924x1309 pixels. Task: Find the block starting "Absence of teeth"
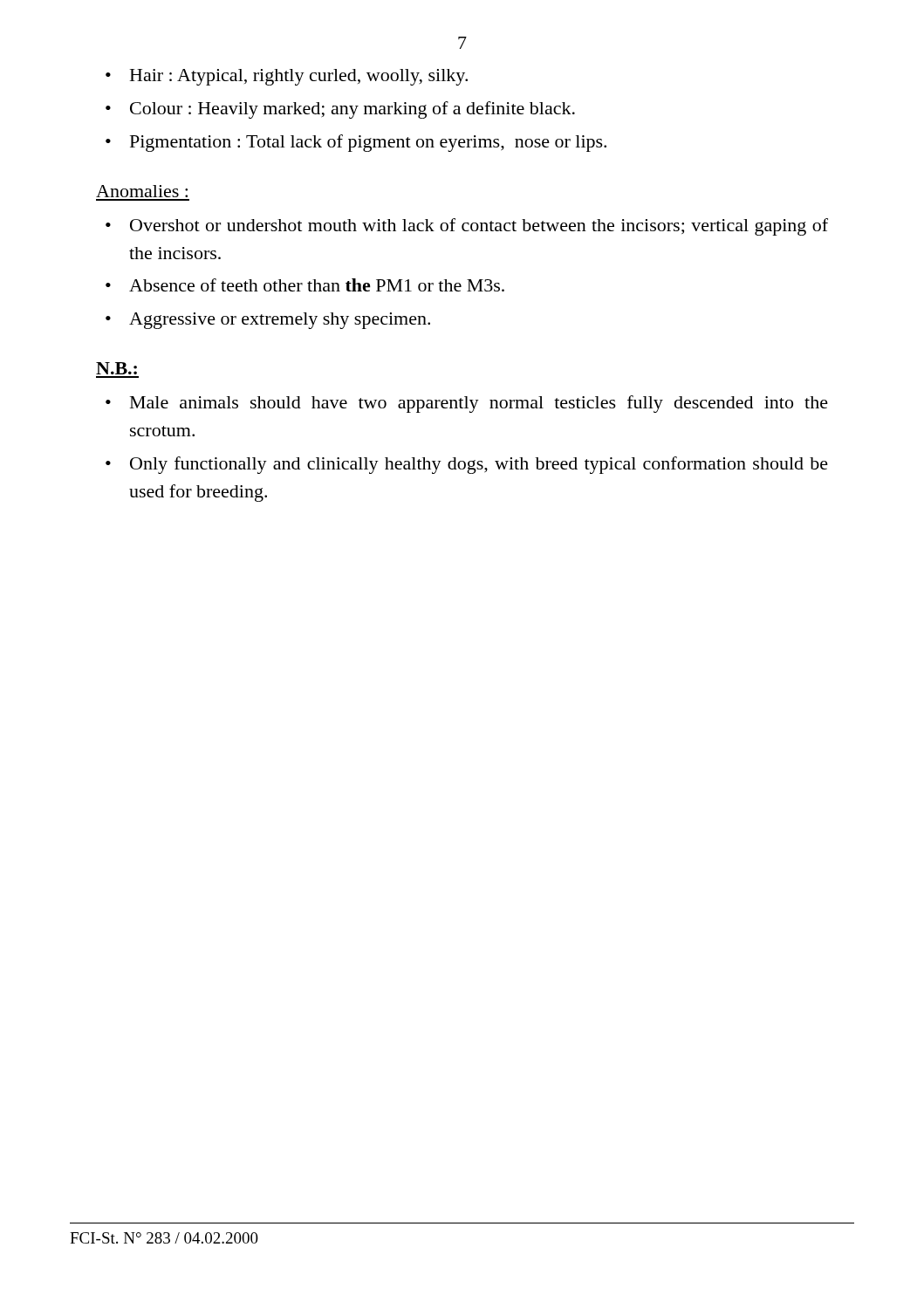pyautogui.click(x=317, y=285)
